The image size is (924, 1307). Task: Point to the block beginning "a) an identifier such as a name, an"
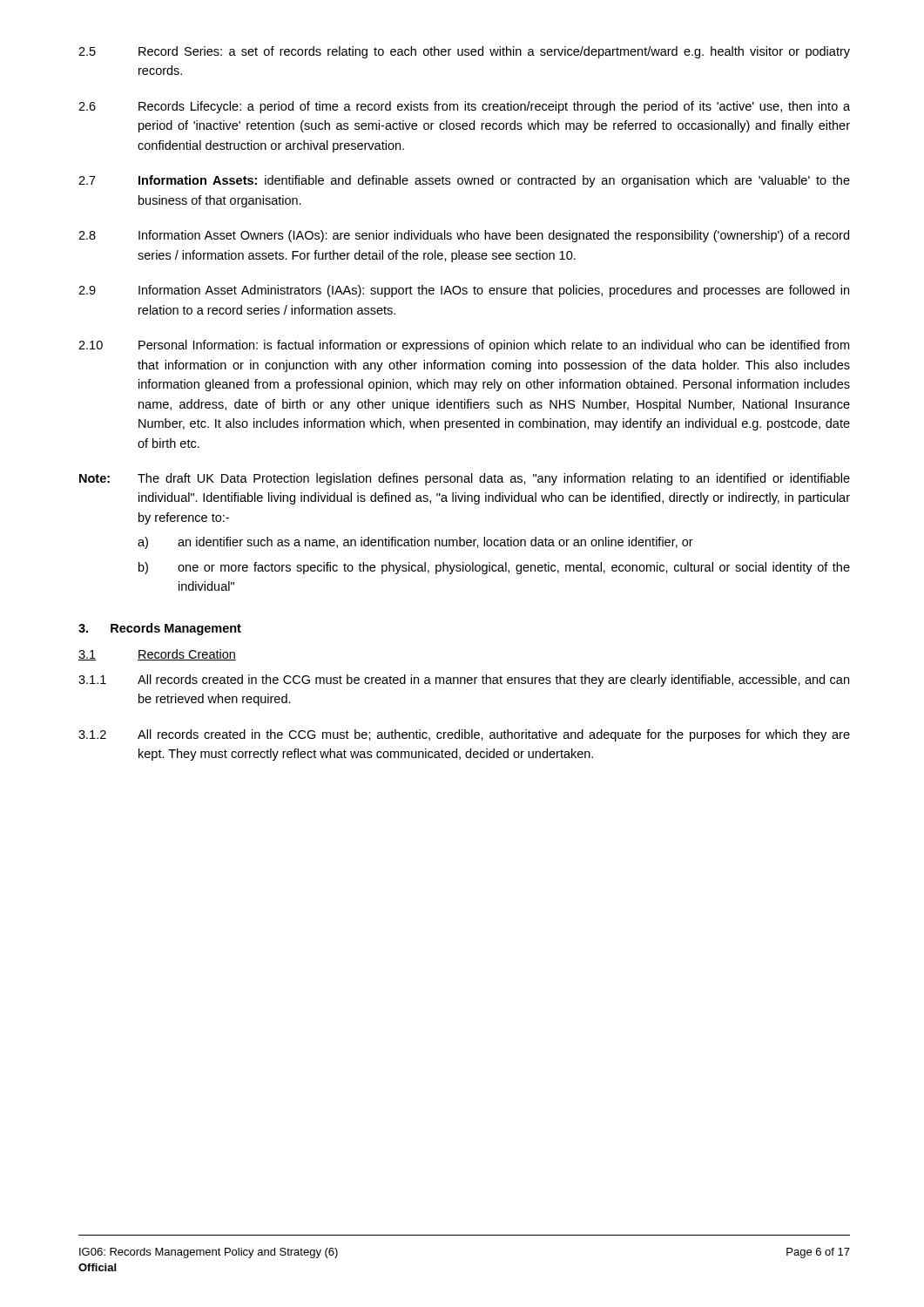point(494,543)
